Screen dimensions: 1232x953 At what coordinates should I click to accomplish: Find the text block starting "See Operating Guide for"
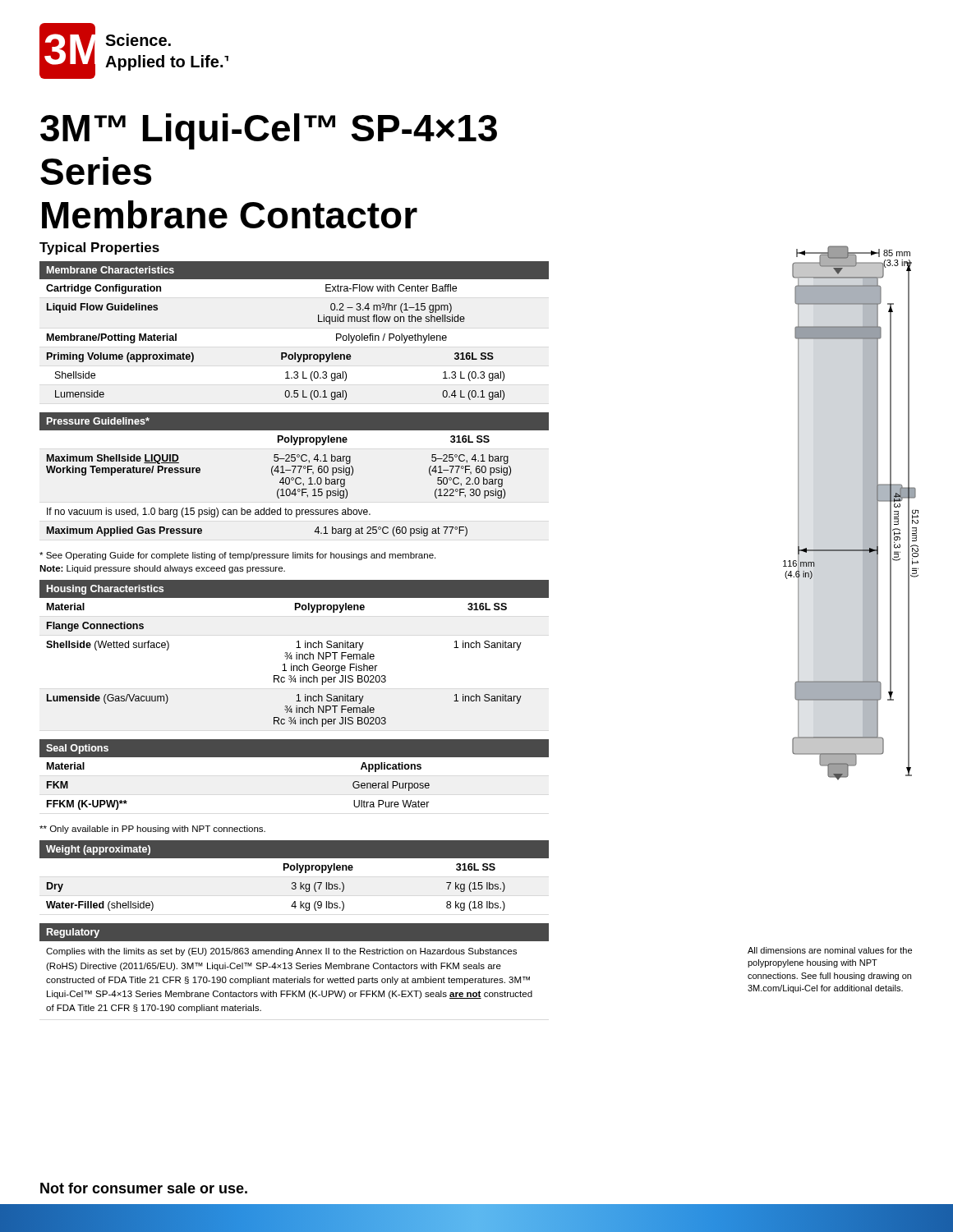click(238, 562)
